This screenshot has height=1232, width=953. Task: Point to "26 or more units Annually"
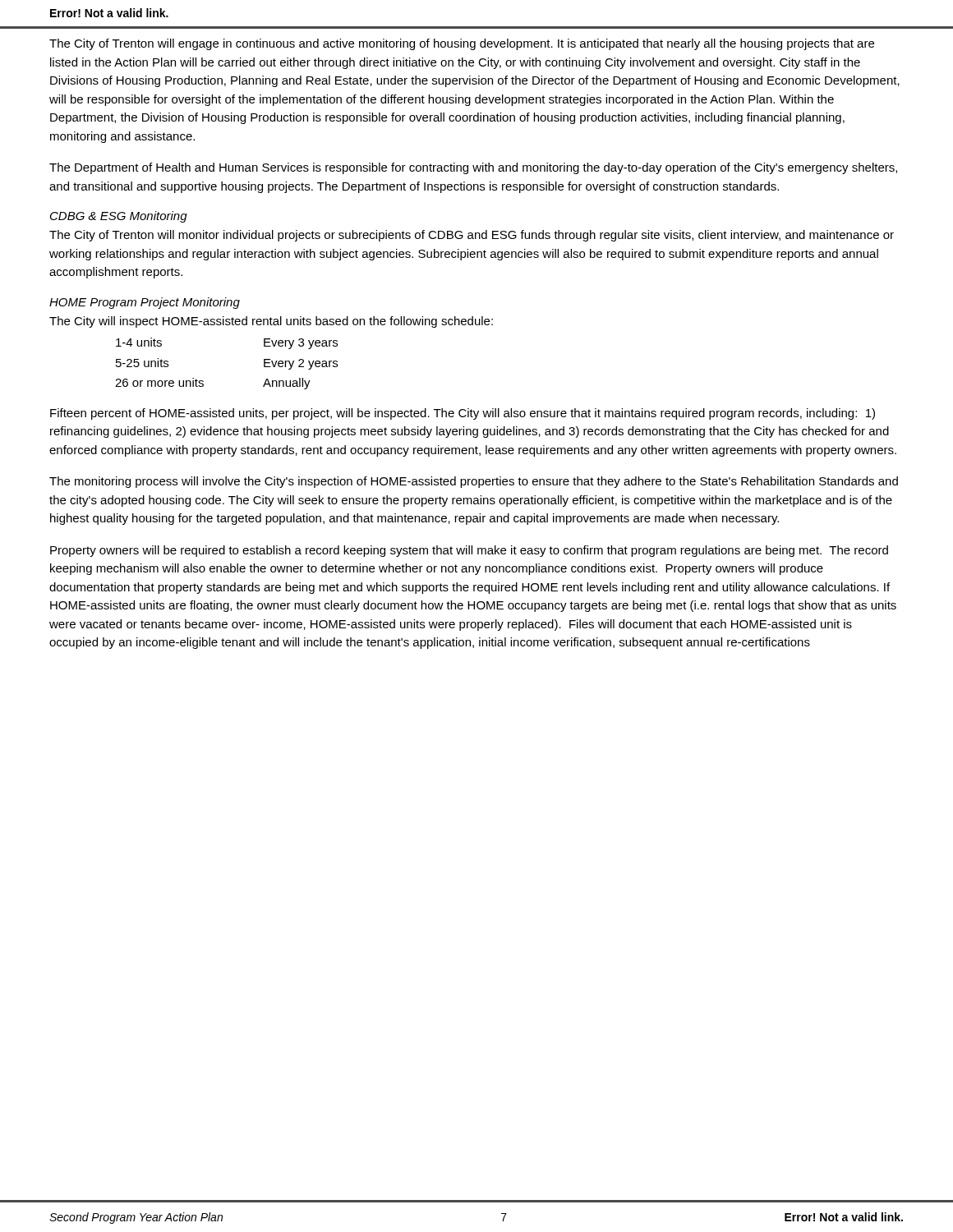158,383
